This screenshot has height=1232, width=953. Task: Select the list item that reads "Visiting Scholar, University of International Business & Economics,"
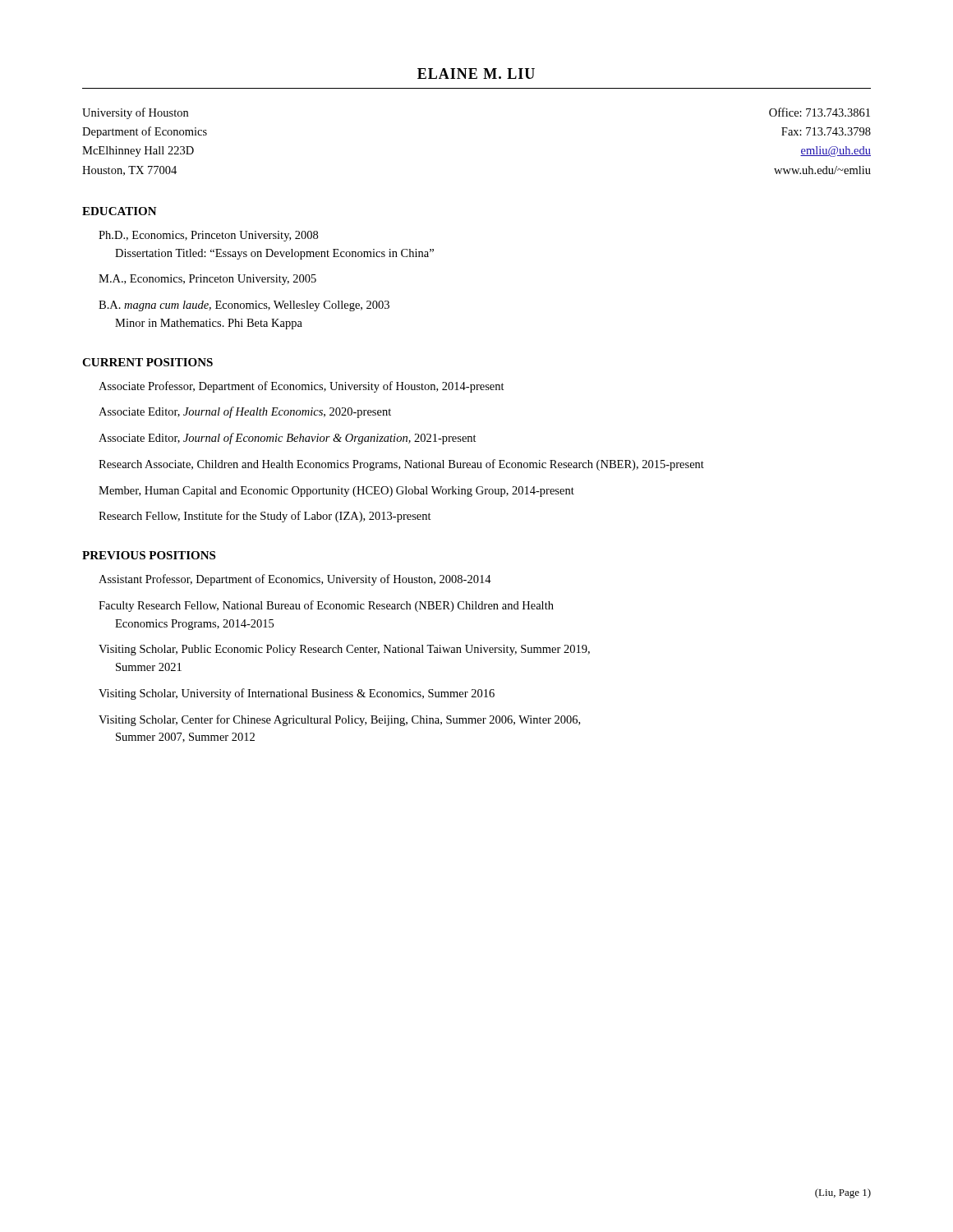(x=297, y=693)
